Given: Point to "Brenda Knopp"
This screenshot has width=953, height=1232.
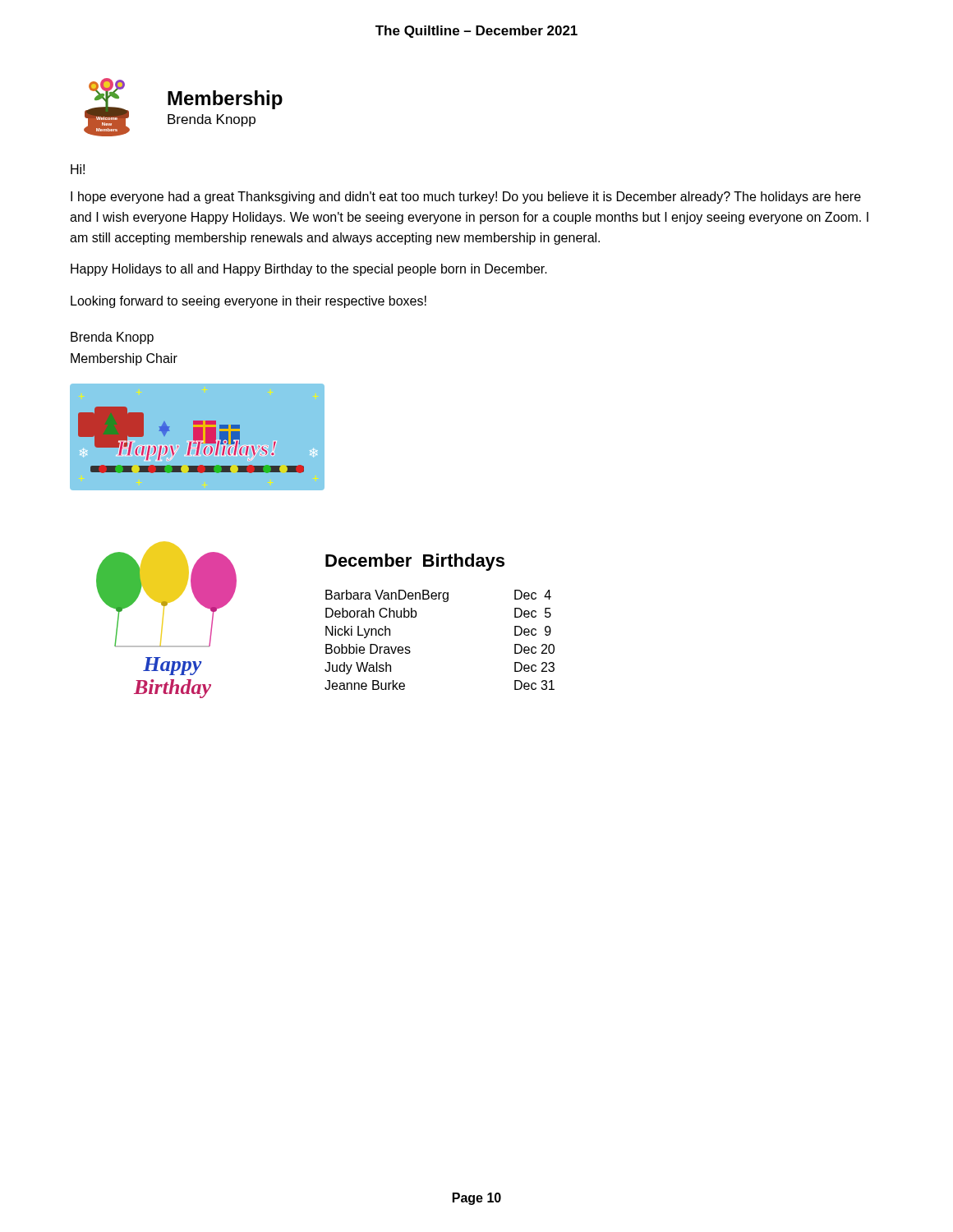Looking at the screenshot, I should point(211,120).
